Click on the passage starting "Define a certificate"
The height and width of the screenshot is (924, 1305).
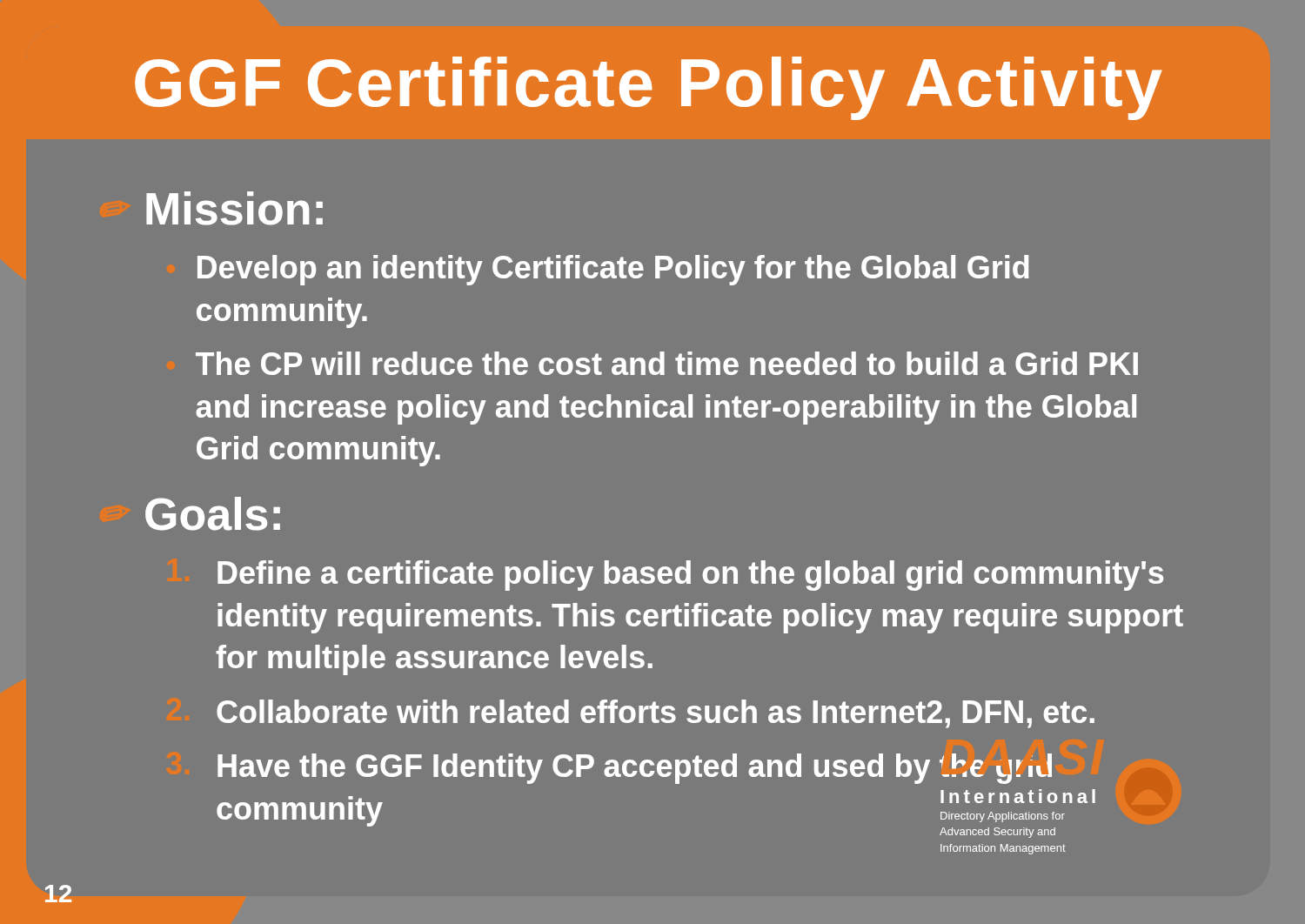683,616
